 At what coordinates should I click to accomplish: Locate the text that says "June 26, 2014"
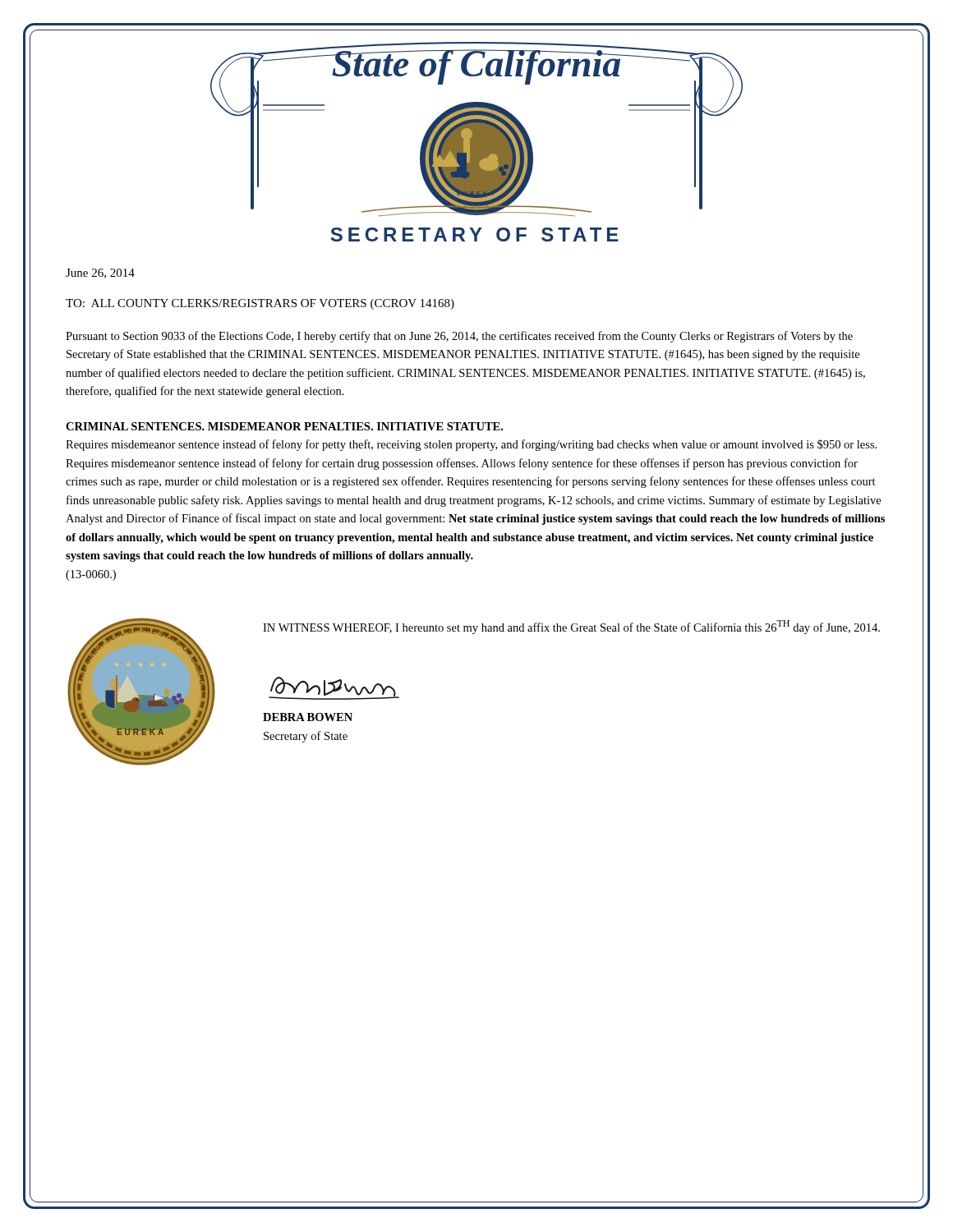pyautogui.click(x=100, y=273)
